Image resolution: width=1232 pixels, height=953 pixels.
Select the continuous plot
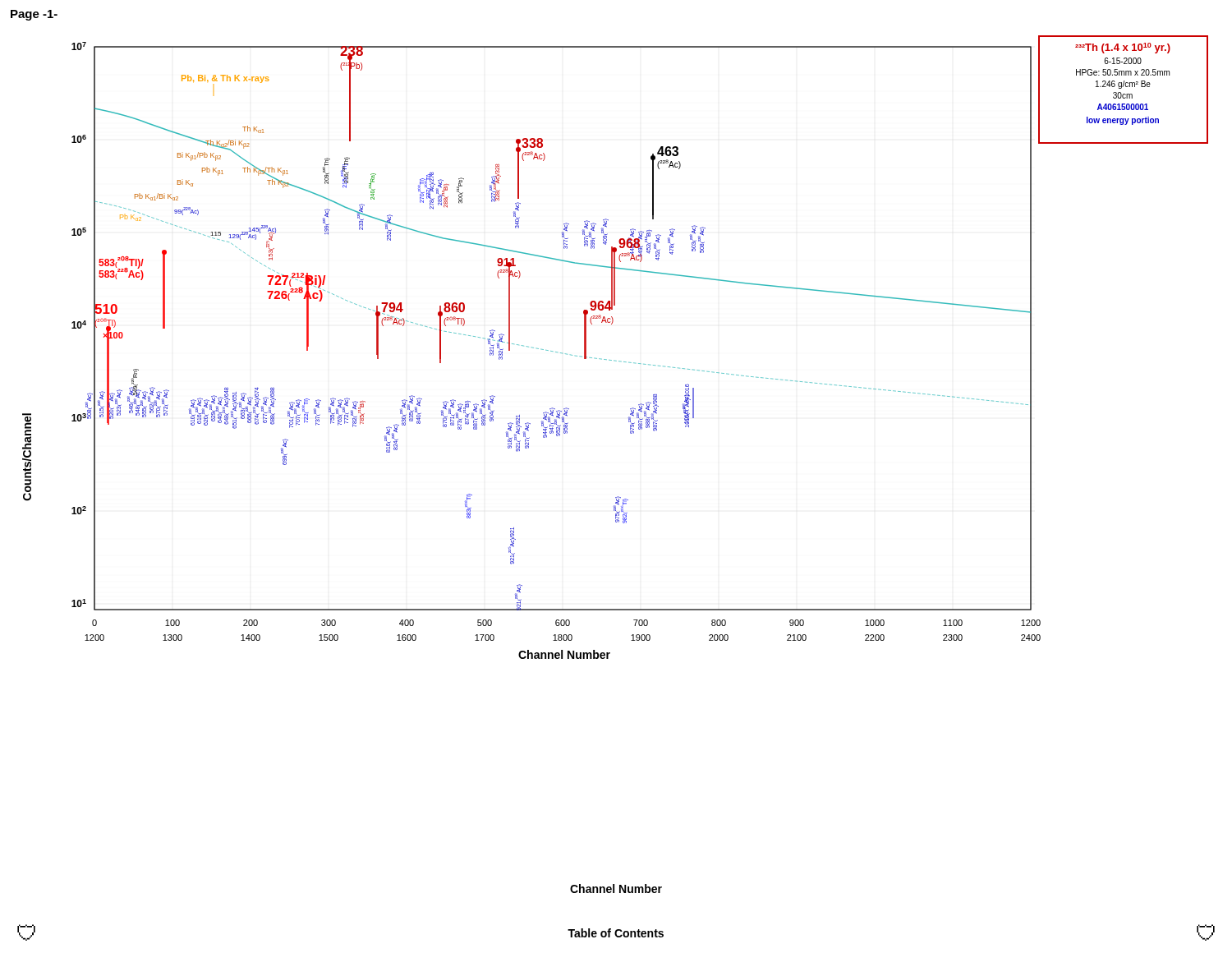pos(634,457)
